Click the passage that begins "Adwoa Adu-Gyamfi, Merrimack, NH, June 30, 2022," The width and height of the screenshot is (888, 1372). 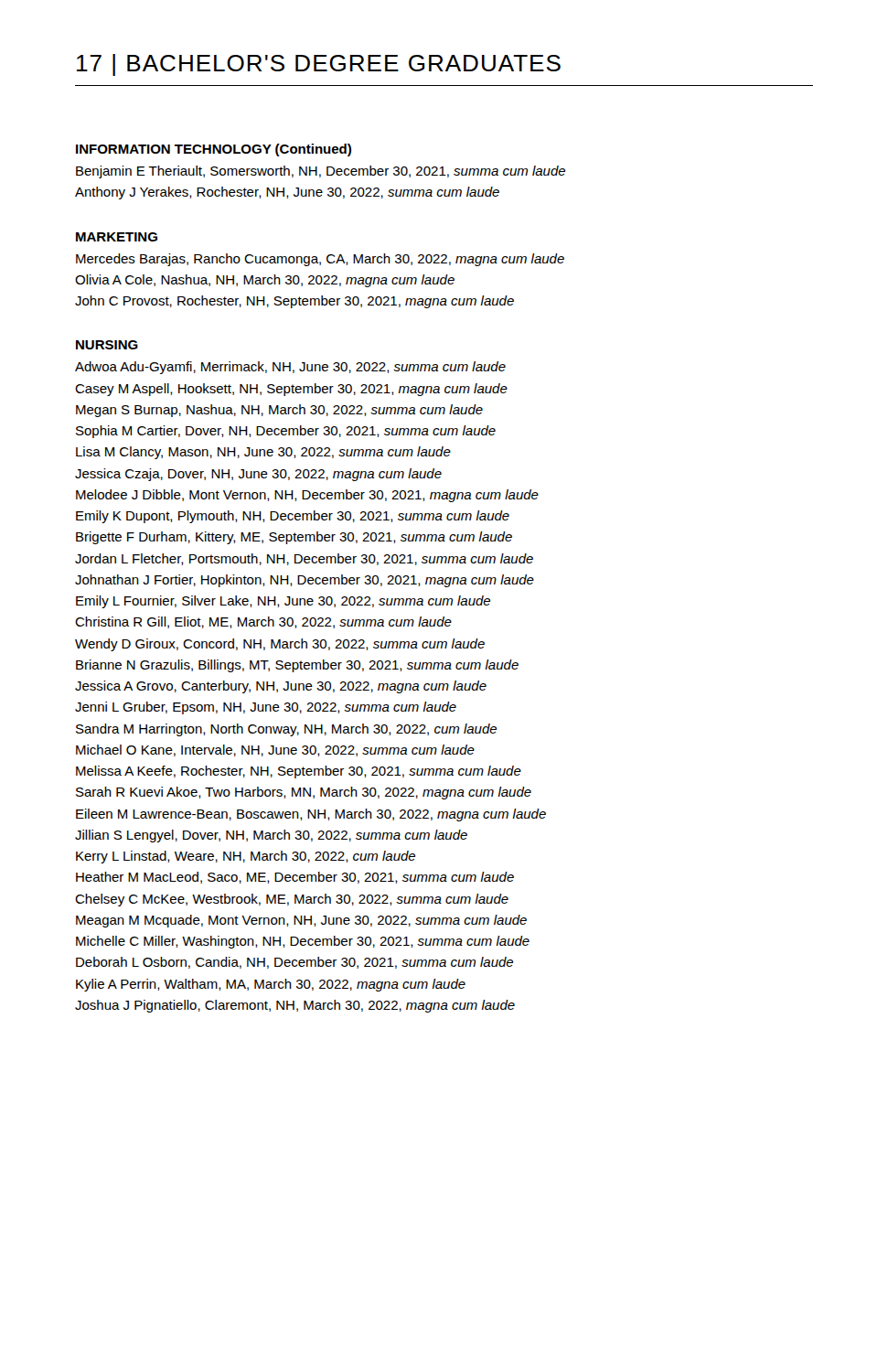(x=290, y=367)
